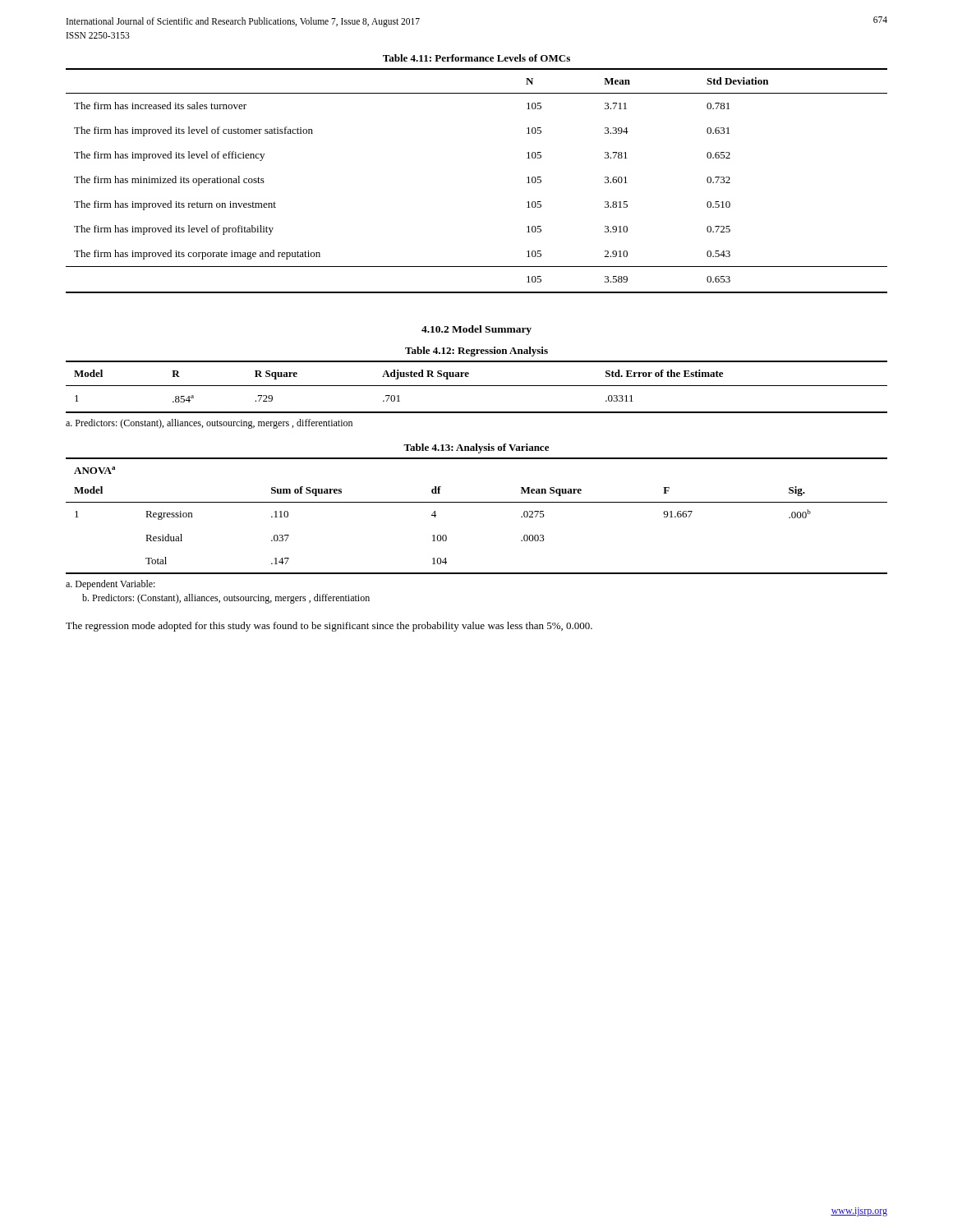Click where it says "a. Dependent Variable:"
Image resolution: width=953 pixels, height=1232 pixels.
111,584
